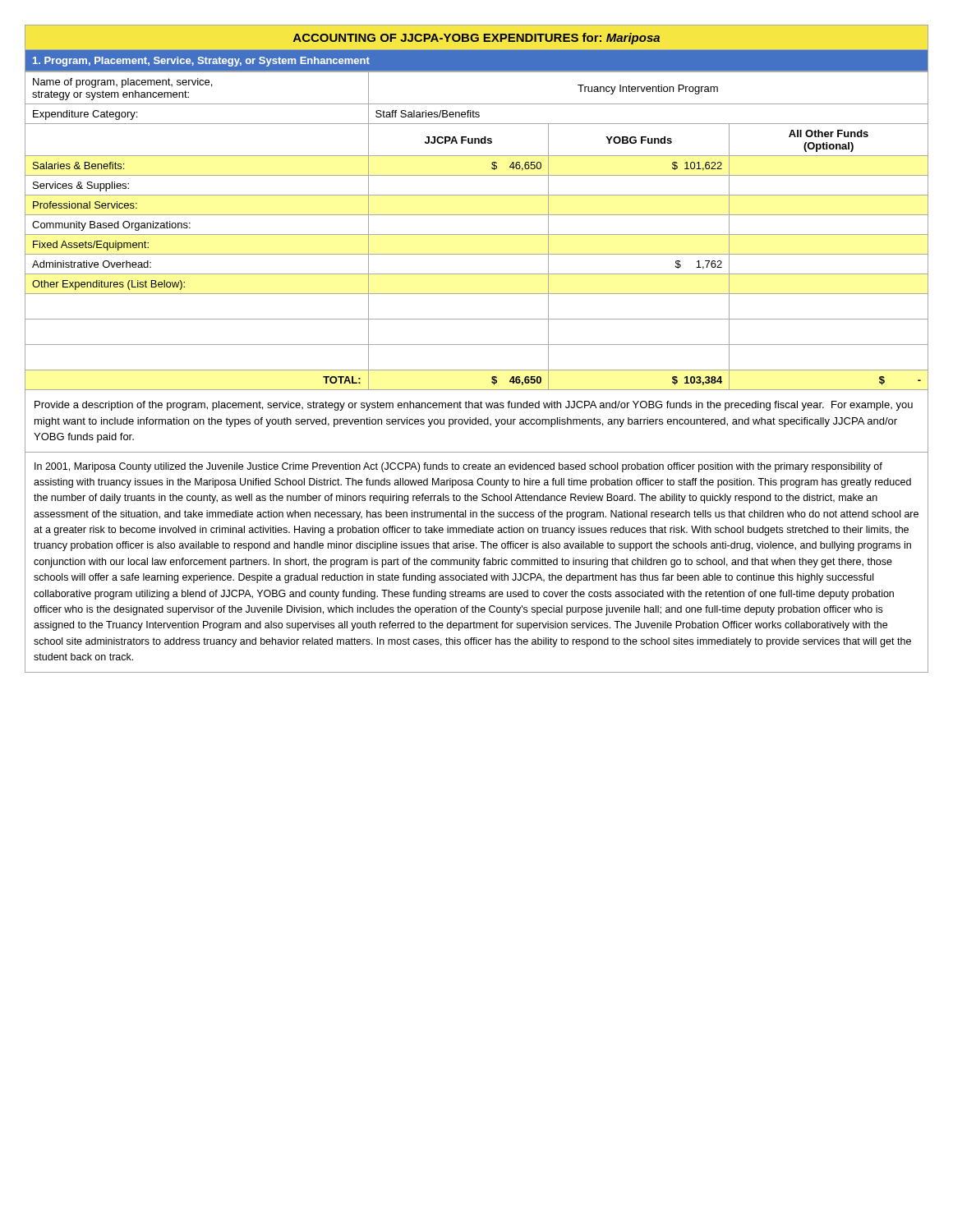Select the text block that says "Provide a description of the program, placement, service,"
The image size is (953, 1232).
click(473, 420)
